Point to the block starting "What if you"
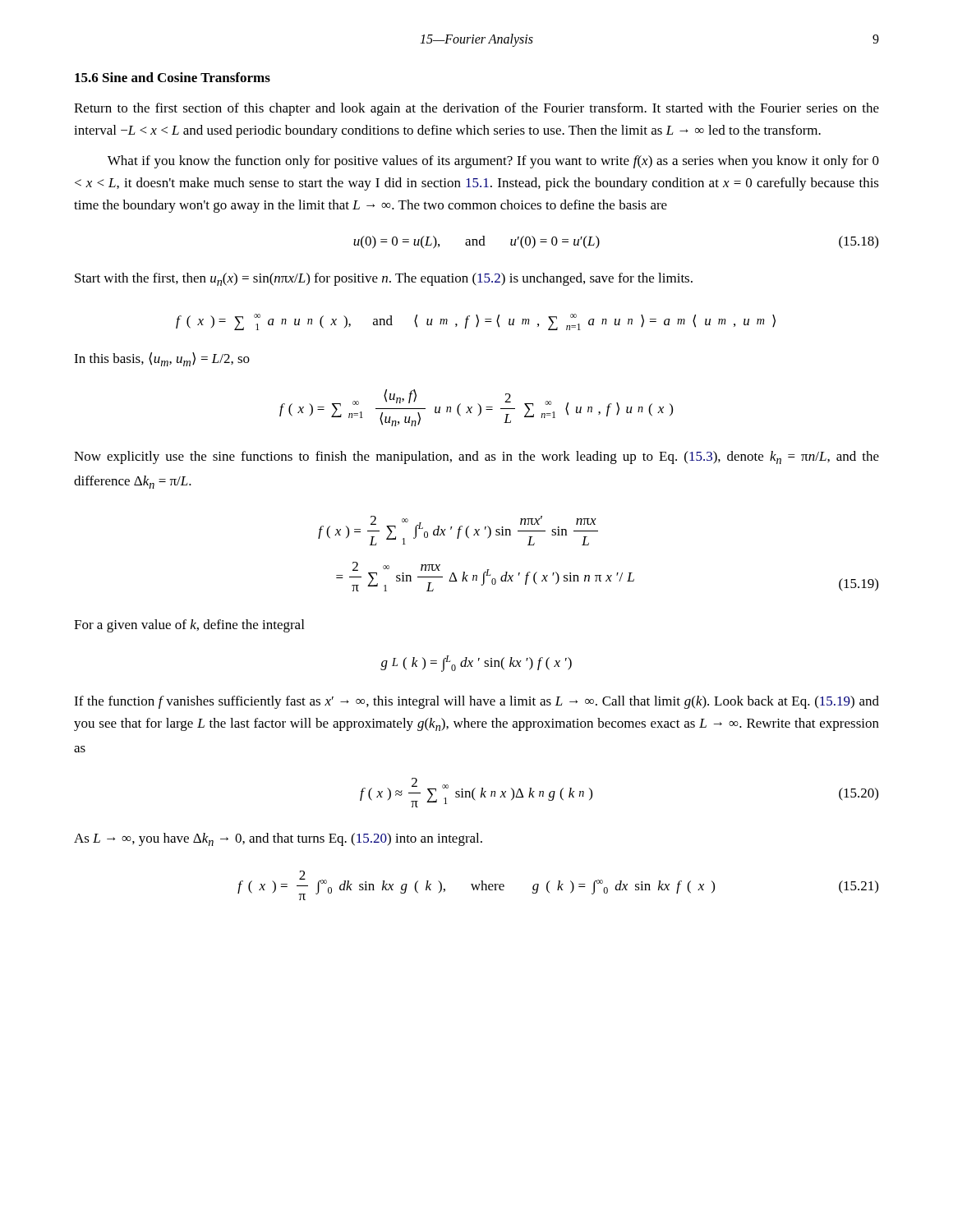 476,183
